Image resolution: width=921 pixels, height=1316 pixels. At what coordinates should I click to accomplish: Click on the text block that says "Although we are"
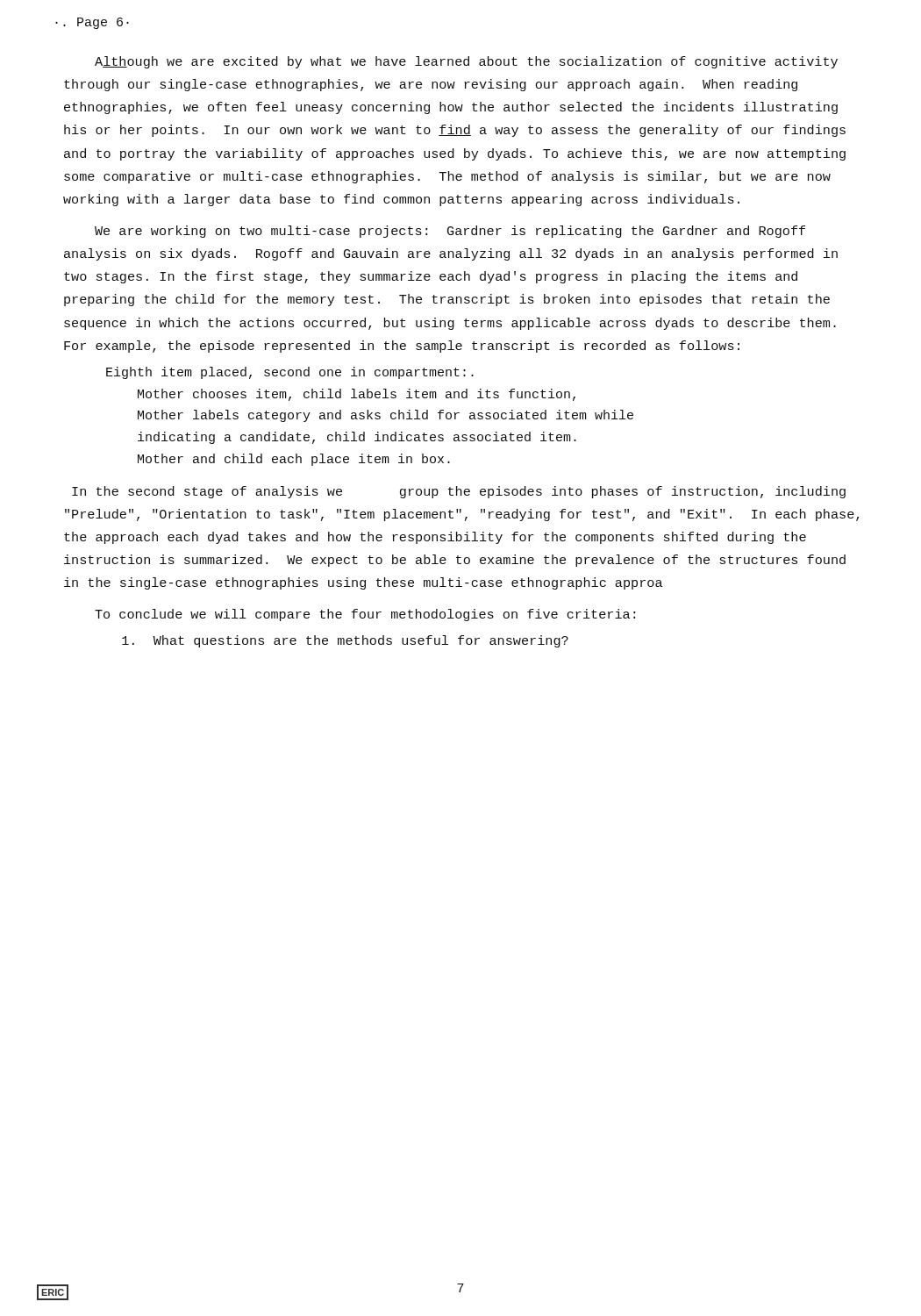pyautogui.click(x=466, y=352)
